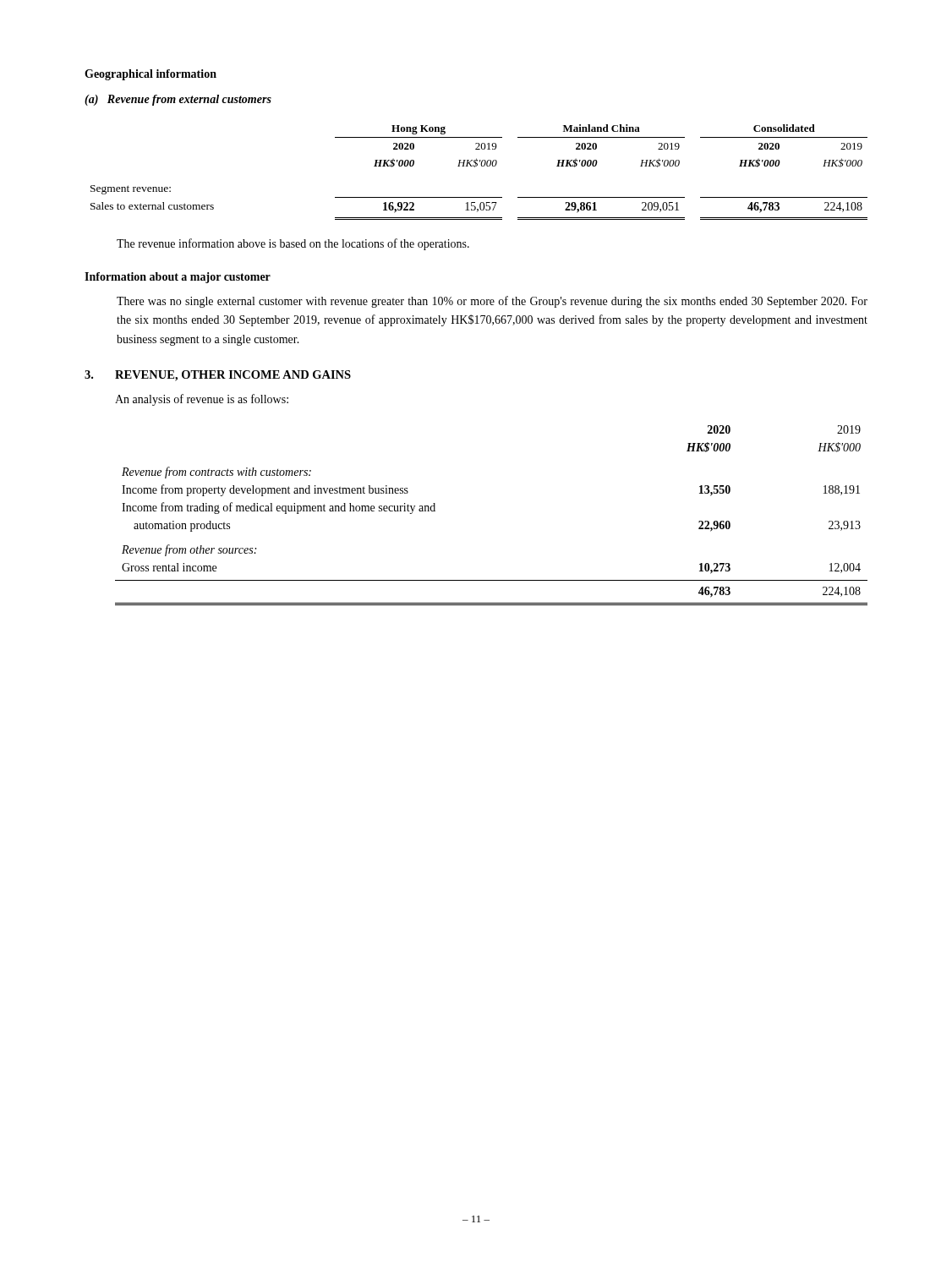This screenshot has height=1268, width=952.
Task: Click on the section header that says "Information about a major customer"
Action: click(x=178, y=277)
